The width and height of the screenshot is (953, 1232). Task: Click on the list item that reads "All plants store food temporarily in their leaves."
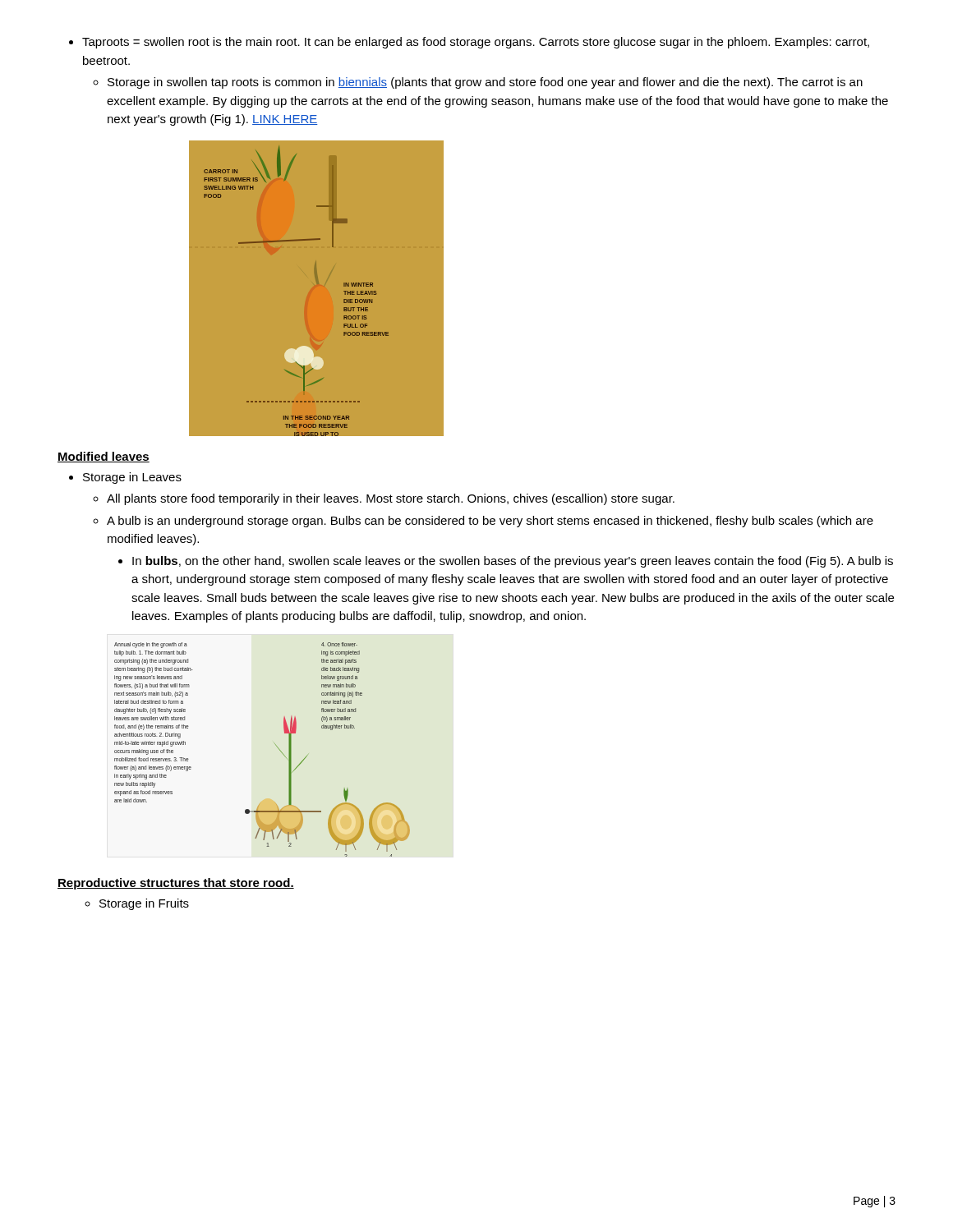[x=391, y=498]
